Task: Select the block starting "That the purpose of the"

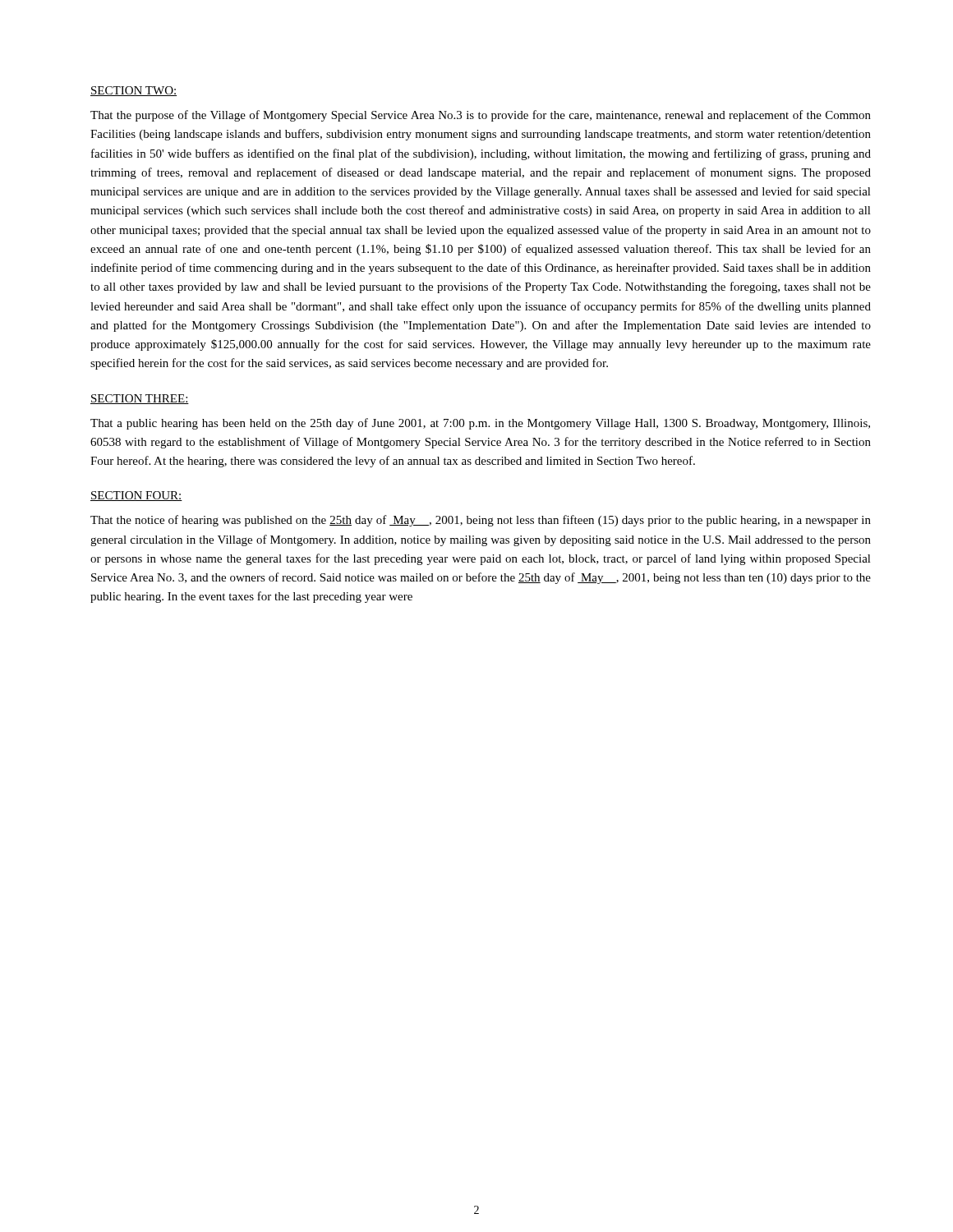Action: (481, 239)
